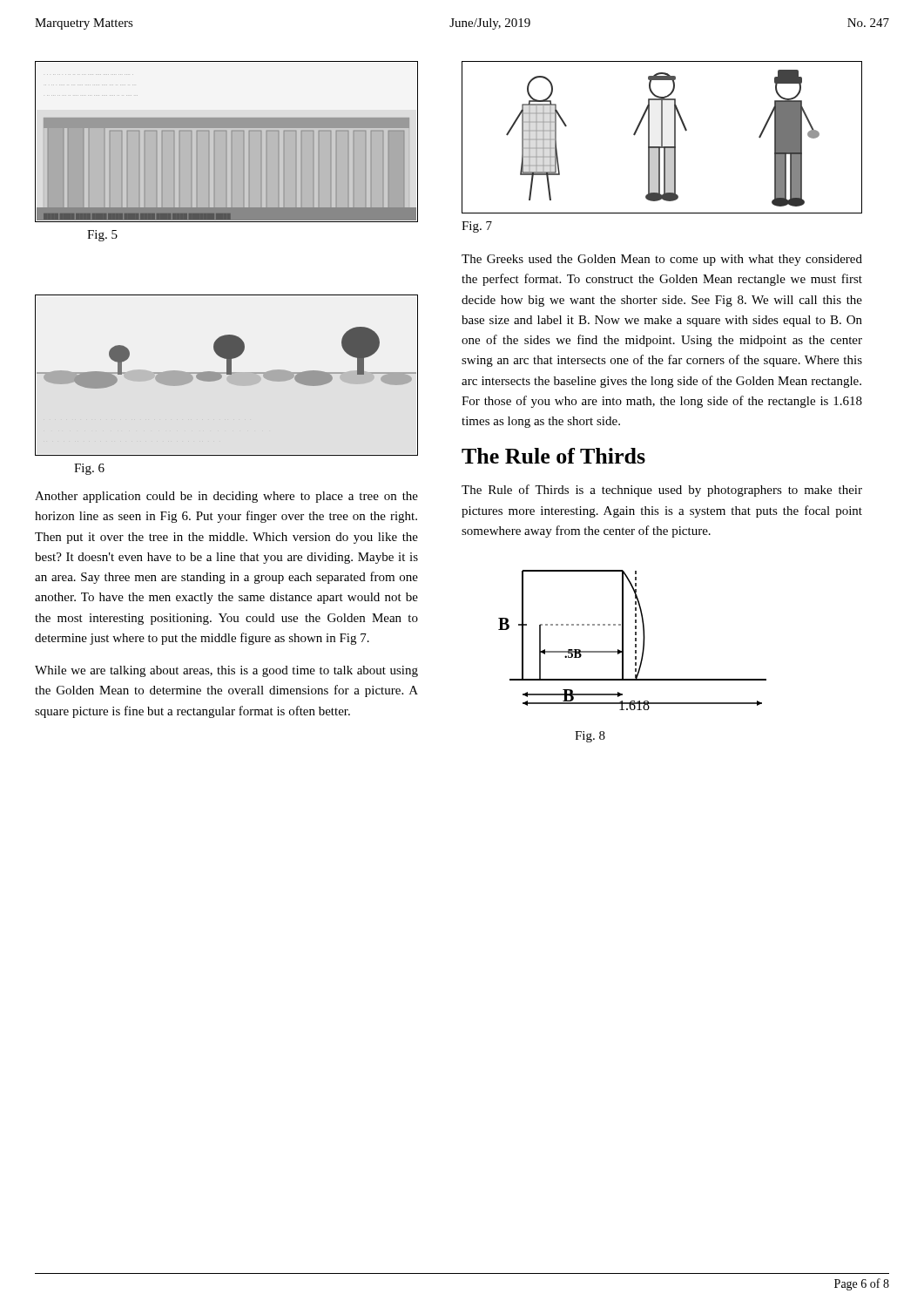The width and height of the screenshot is (924, 1307).
Task: Click the passage that begins "The Greeks used the Golden Mean to come"
Action: pyautogui.click(x=662, y=340)
